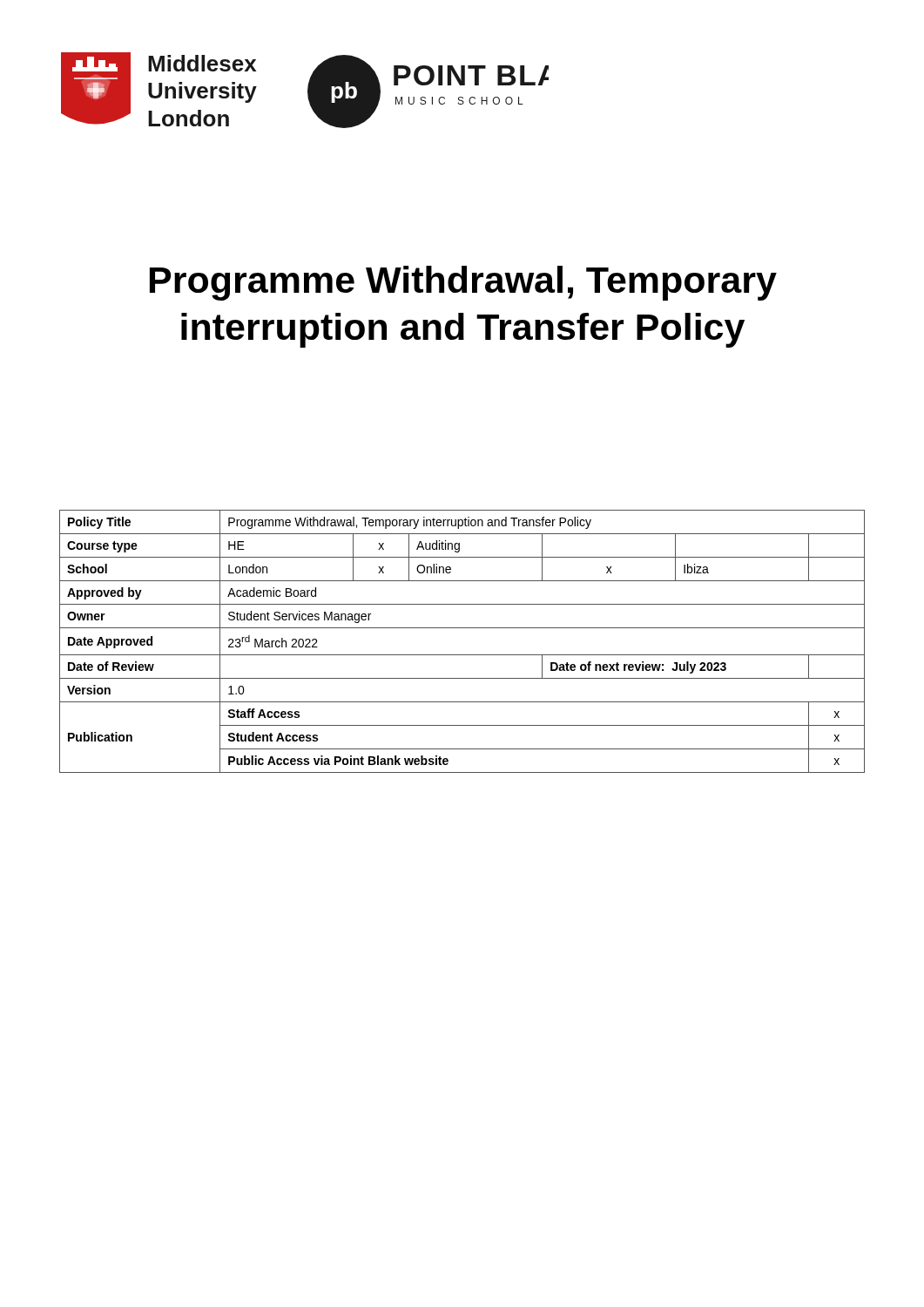Select a table
The height and width of the screenshot is (1307, 924).
(462, 641)
